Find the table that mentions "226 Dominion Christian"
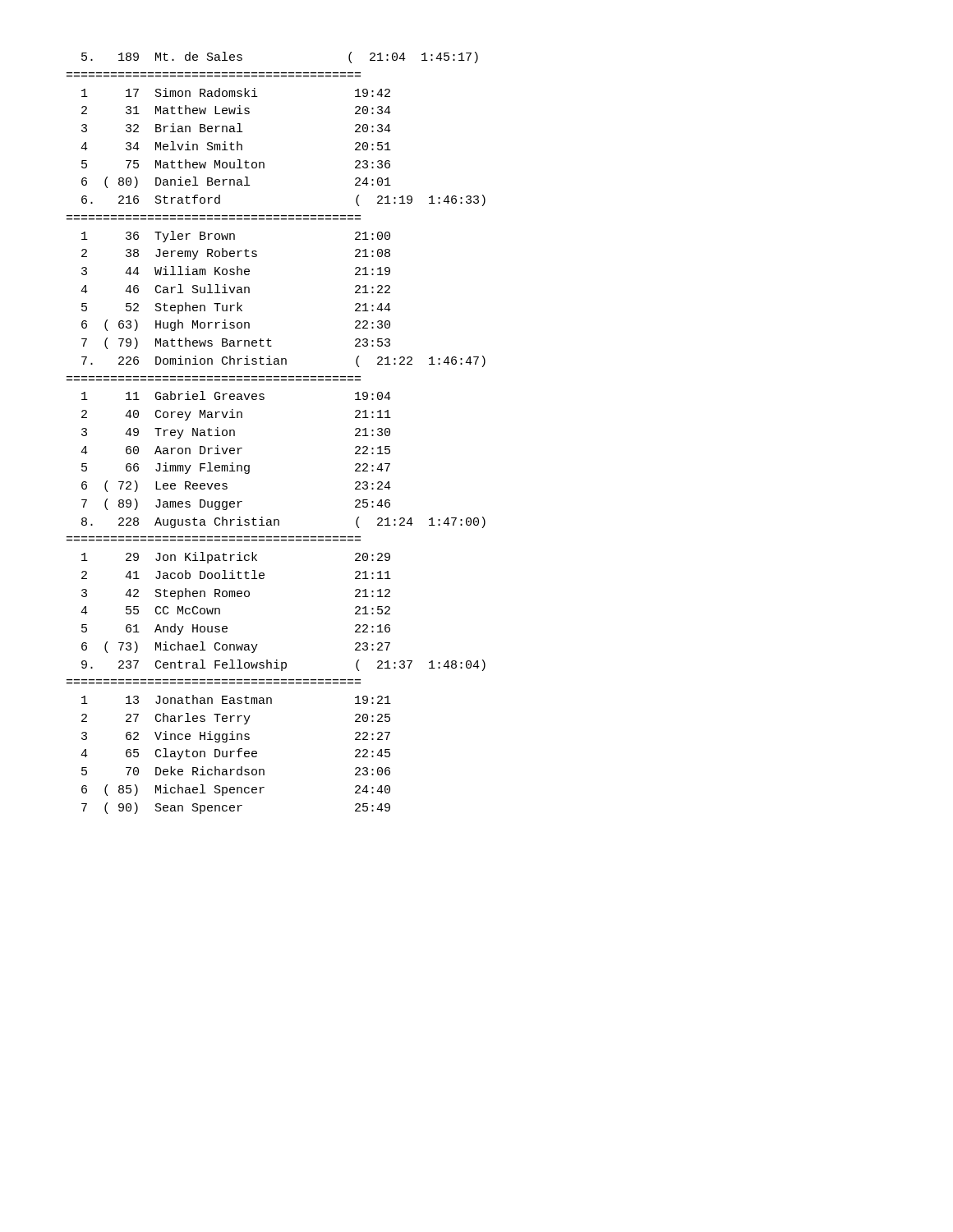 click(476, 433)
